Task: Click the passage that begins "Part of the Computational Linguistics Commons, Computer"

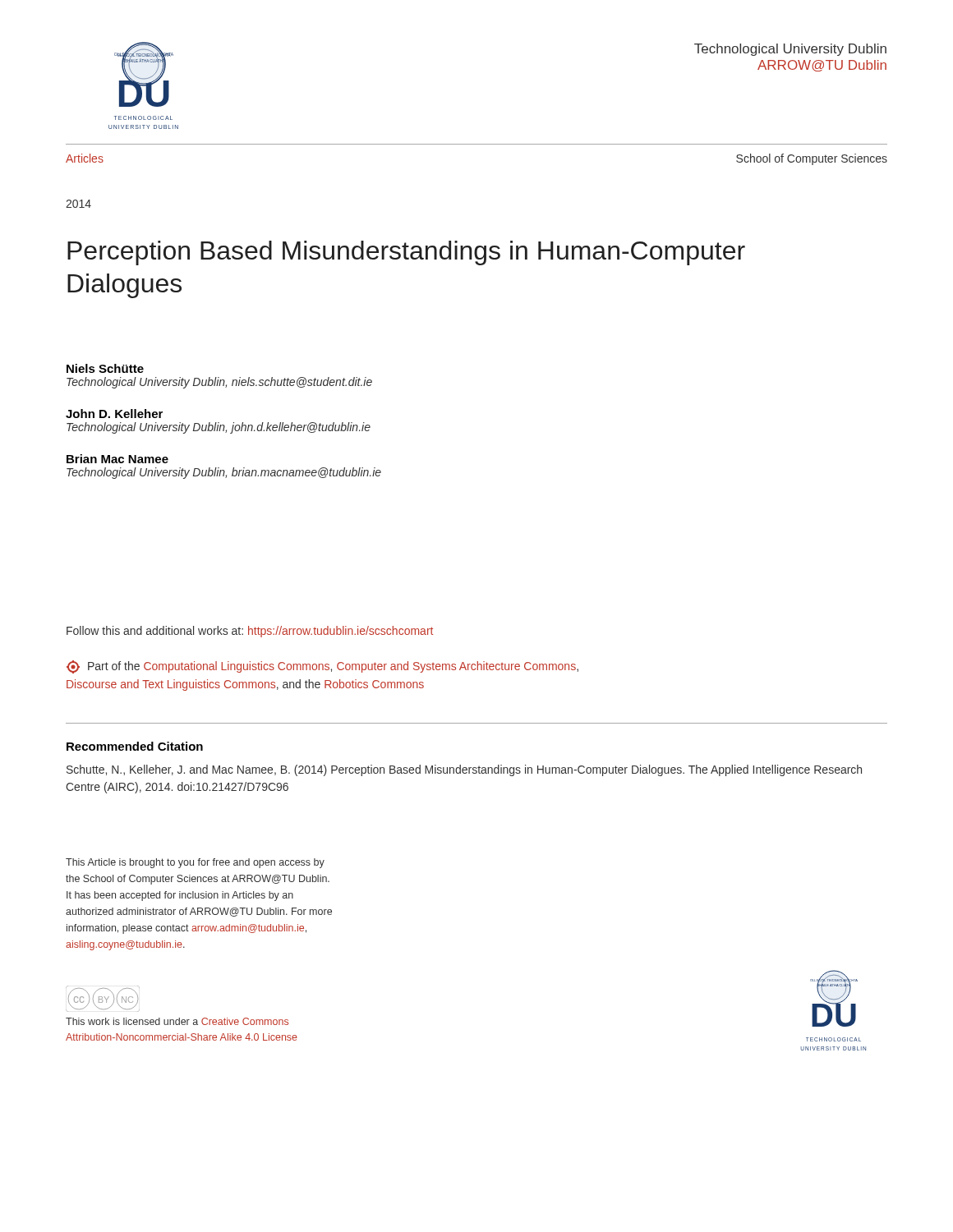Action: click(x=322, y=675)
